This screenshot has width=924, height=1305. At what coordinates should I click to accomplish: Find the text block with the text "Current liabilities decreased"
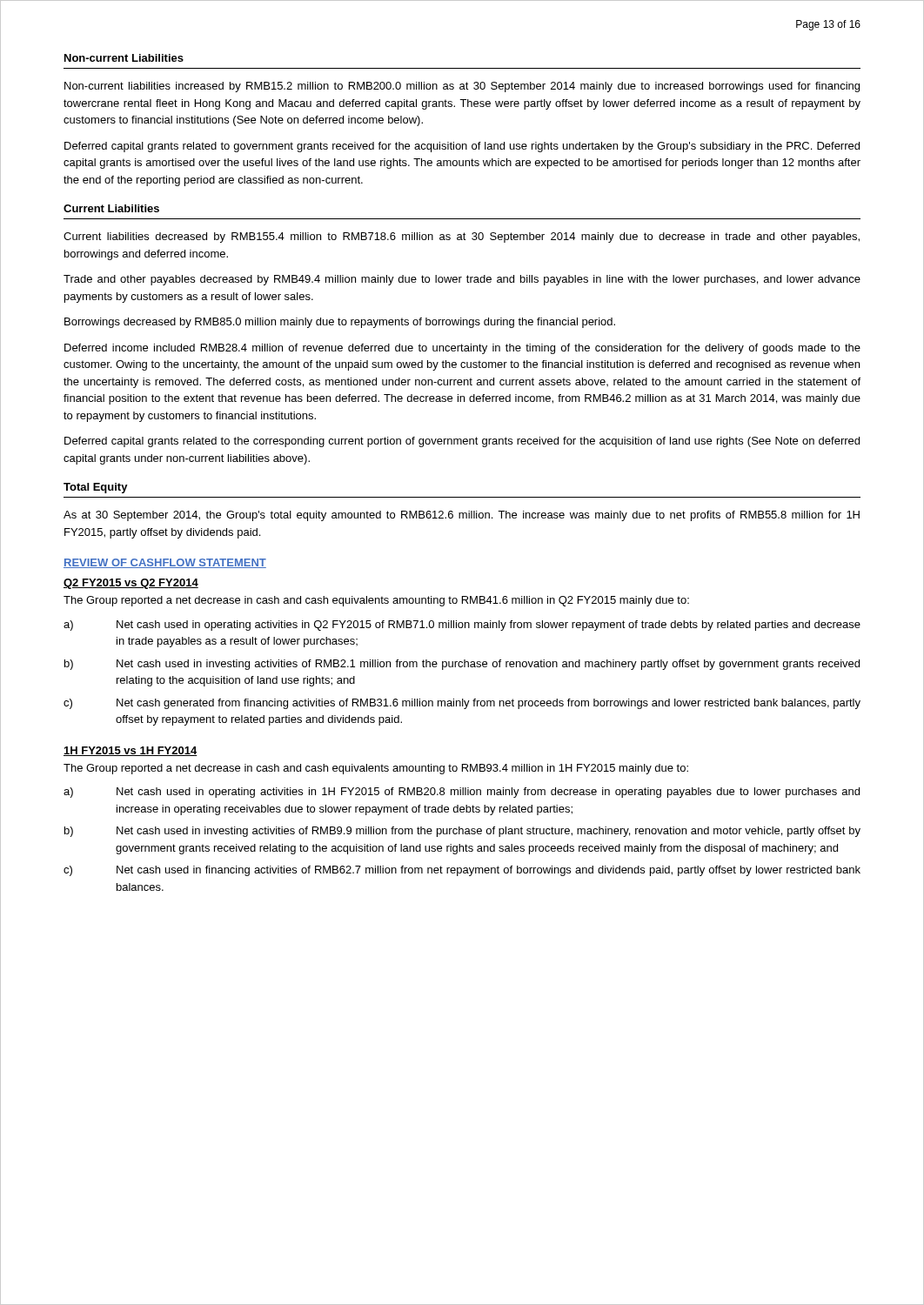(x=462, y=245)
